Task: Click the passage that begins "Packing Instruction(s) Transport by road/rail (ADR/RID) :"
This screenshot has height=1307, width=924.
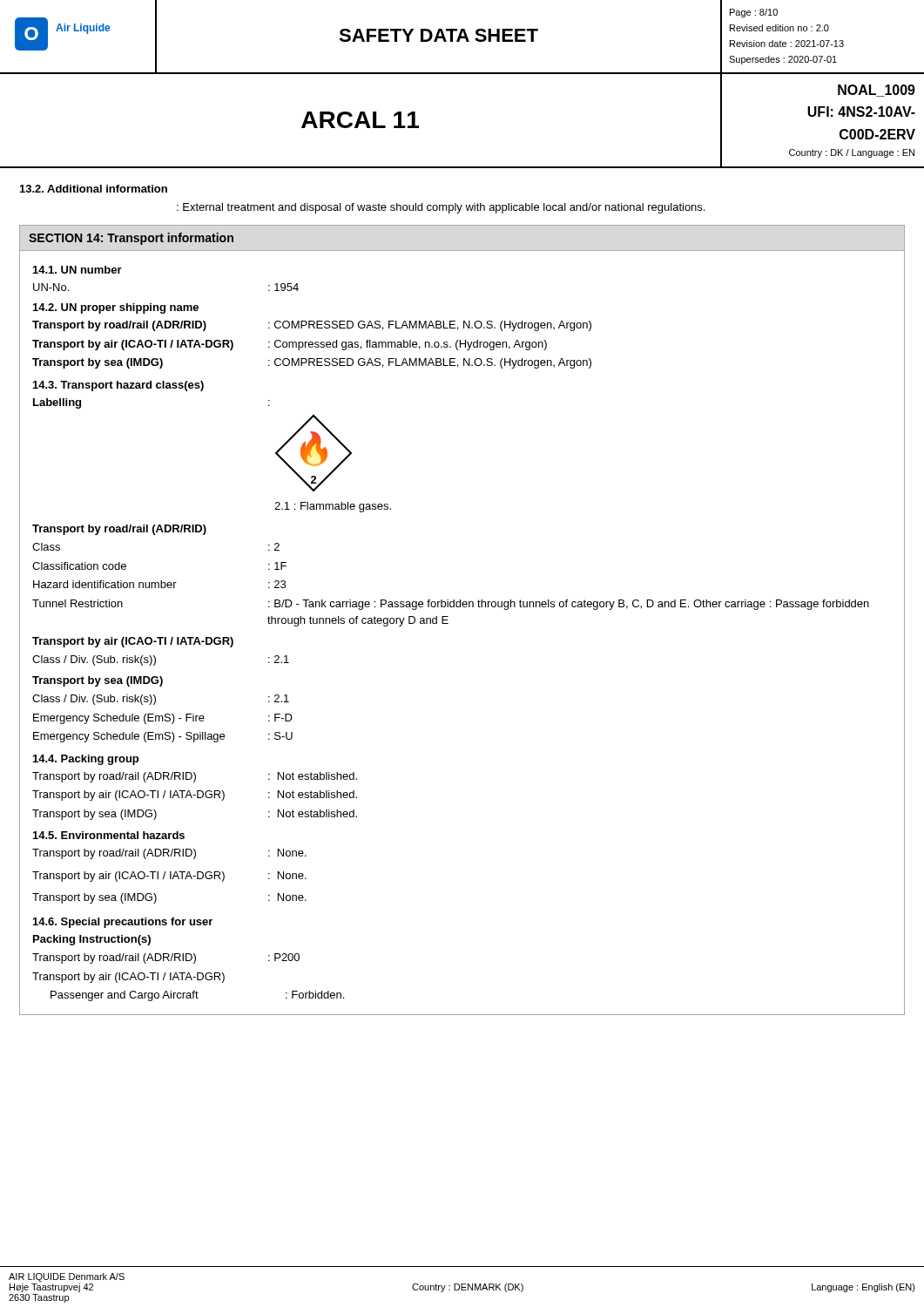Action: [x=92, y=940]
